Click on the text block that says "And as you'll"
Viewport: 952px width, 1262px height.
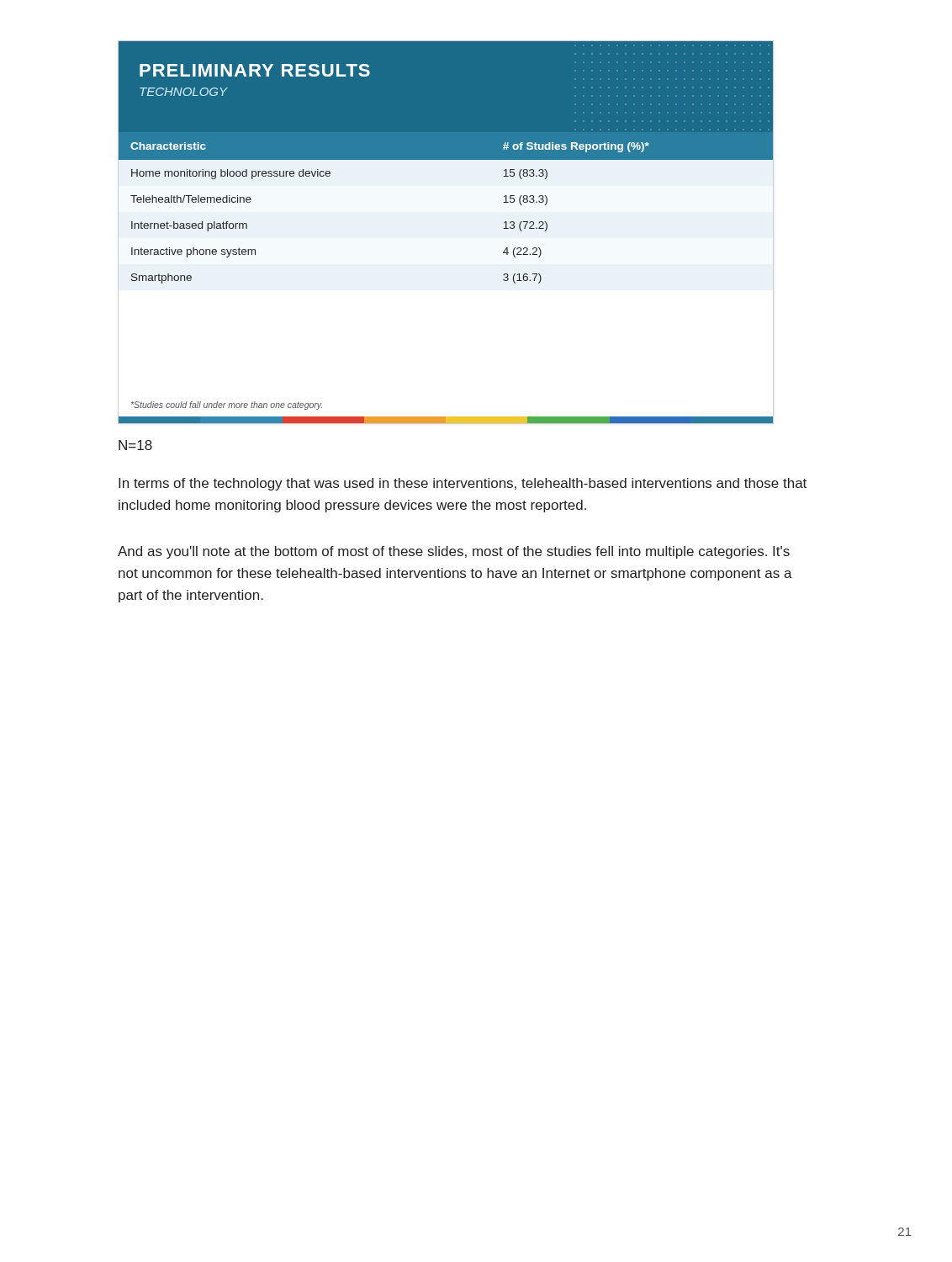click(x=455, y=573)
